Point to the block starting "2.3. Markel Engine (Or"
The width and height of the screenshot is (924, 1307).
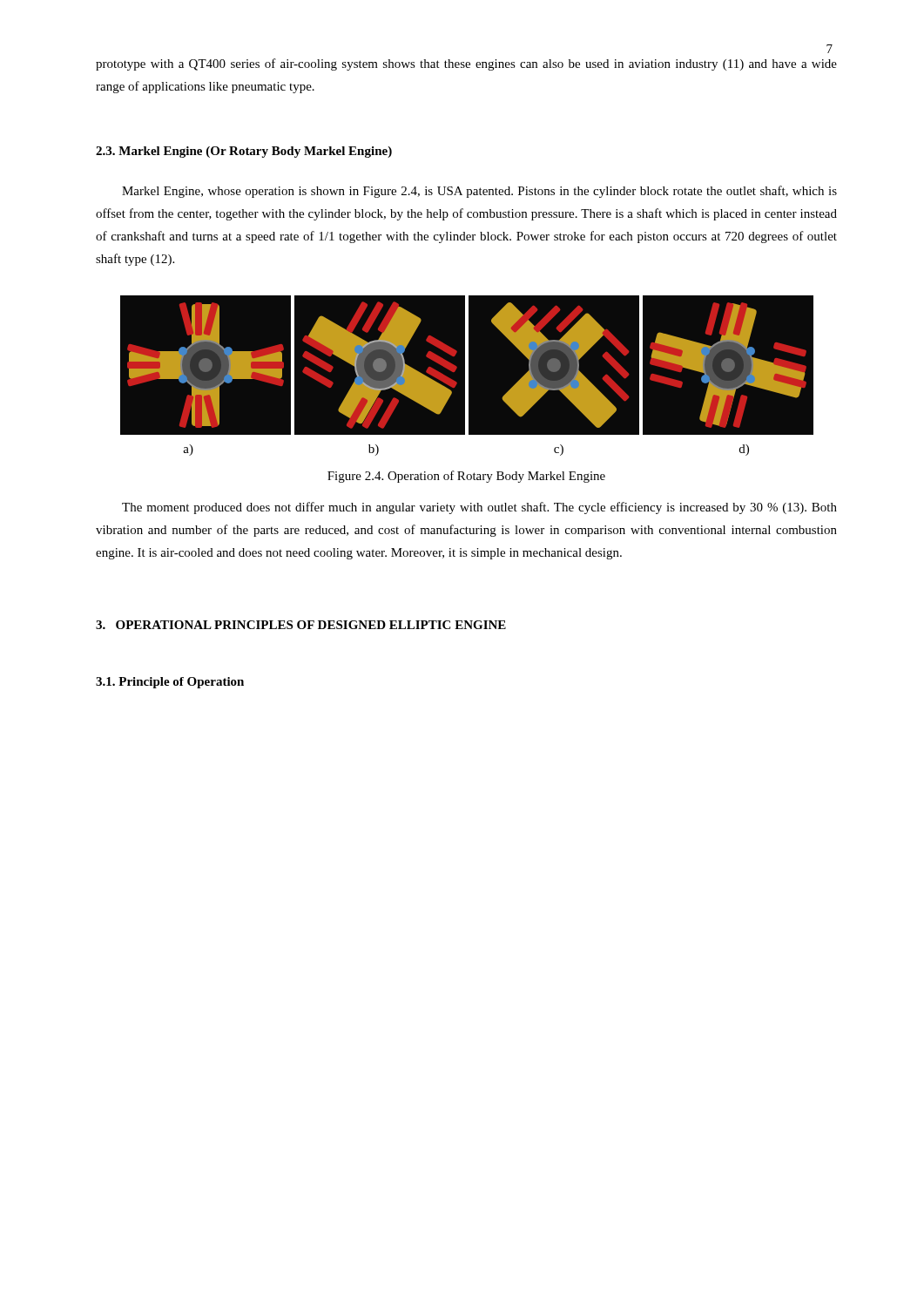(244, 150)
